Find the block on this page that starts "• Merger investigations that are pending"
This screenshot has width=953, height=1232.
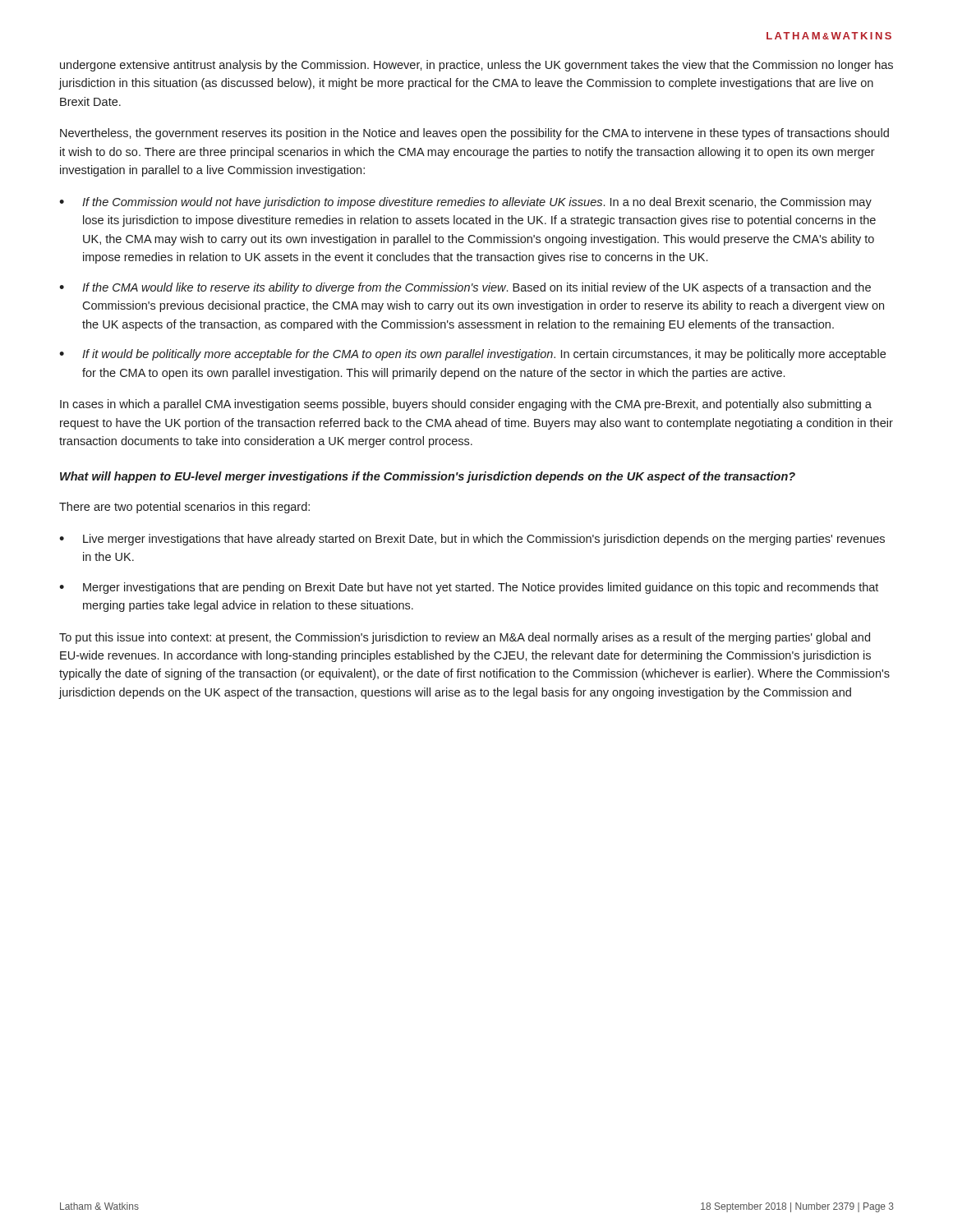476,596
